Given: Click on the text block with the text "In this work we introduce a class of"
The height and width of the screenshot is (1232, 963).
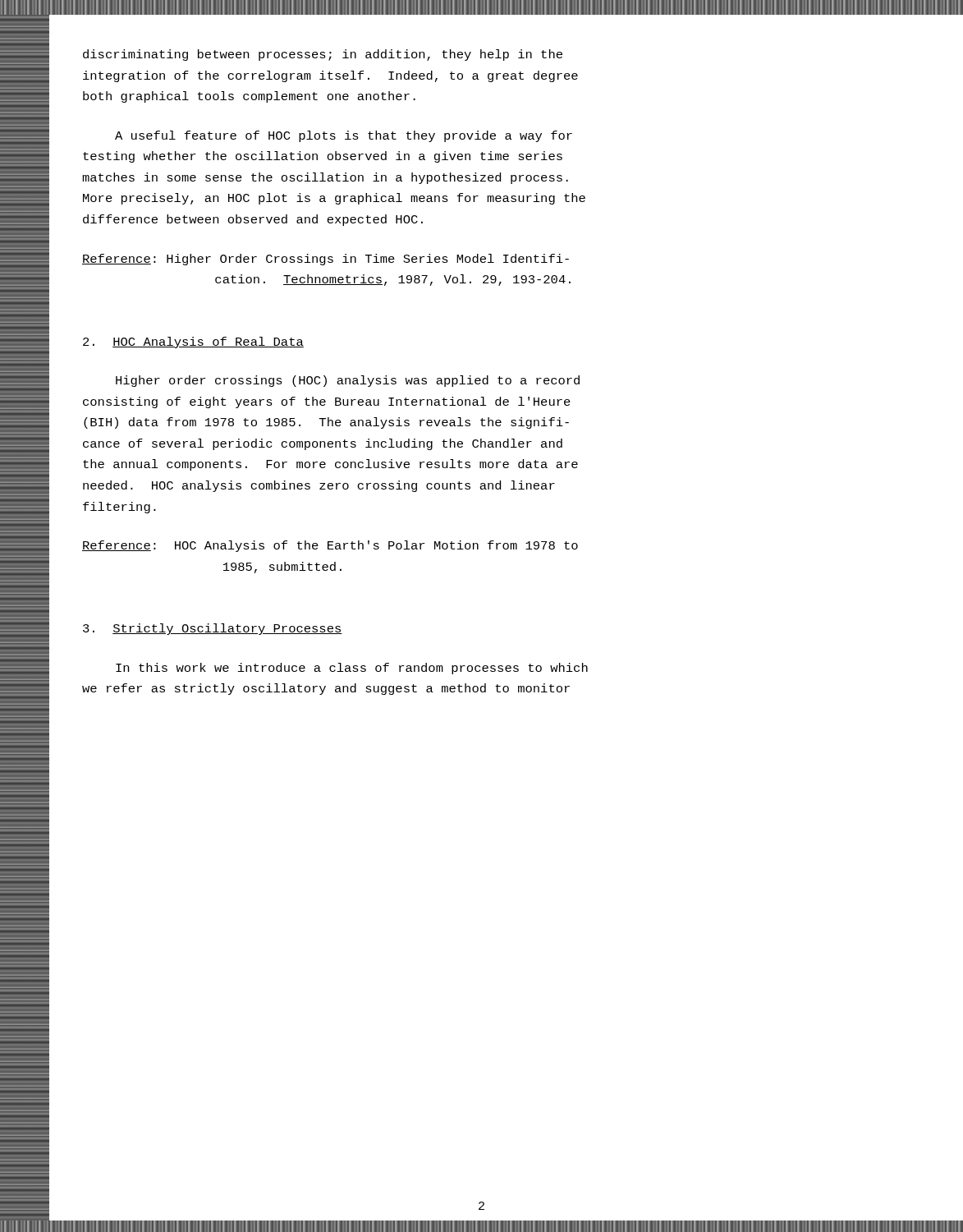Looking at the screenshot, I should coord(498,678).
